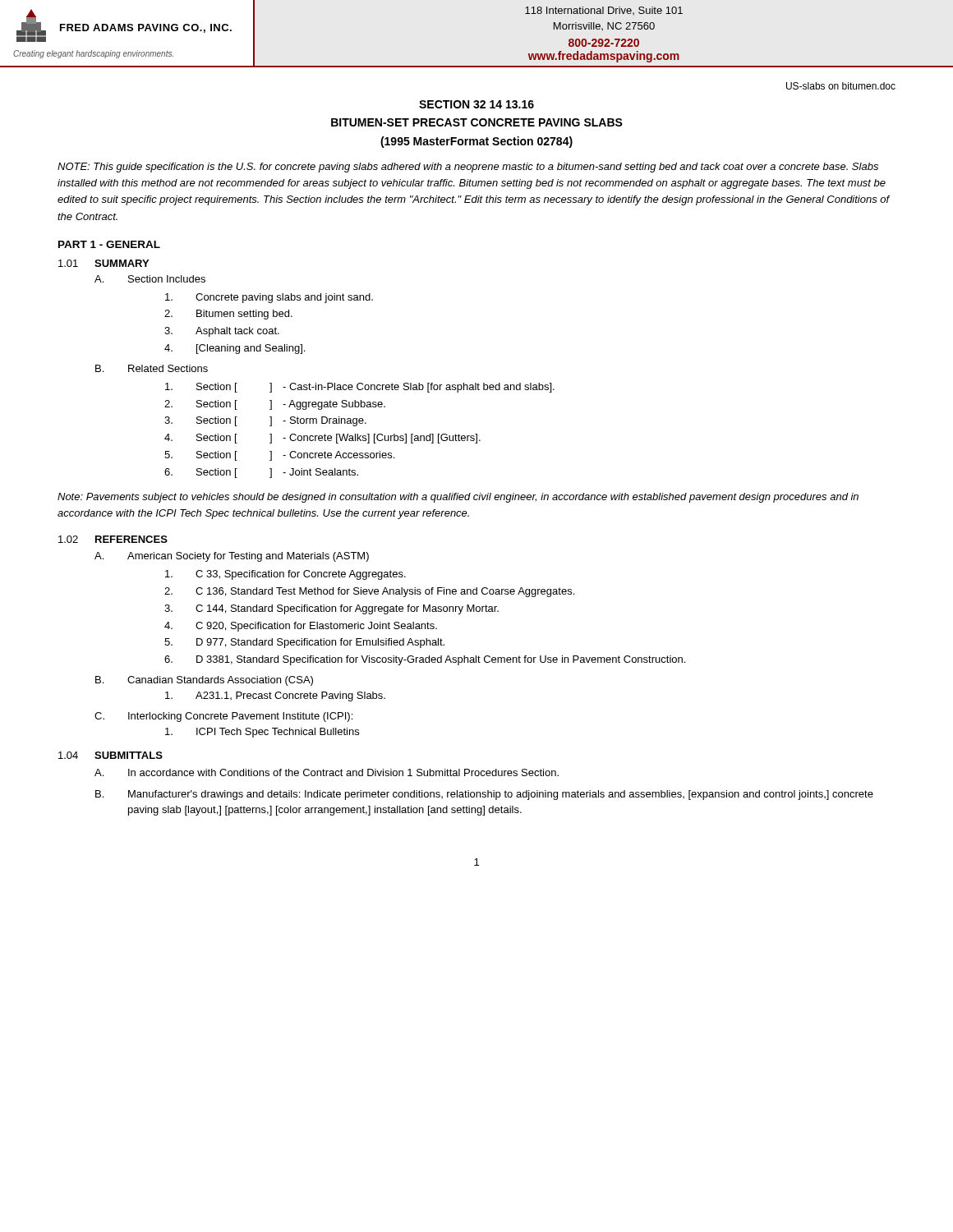
Task: Click the passage that begins "4. C 920,"
Action: (301, 626)
